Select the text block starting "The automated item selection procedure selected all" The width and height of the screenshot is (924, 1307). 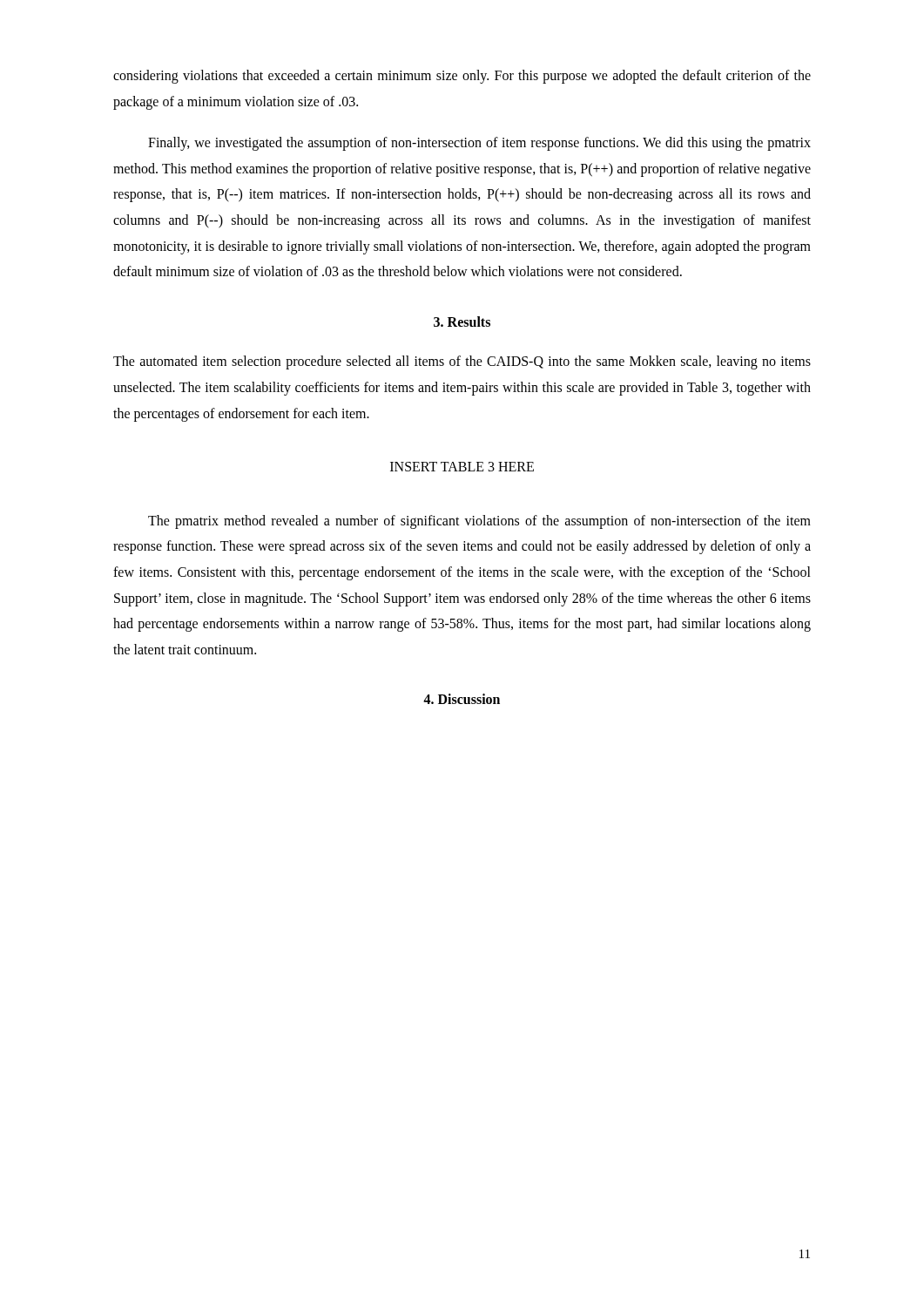click(462, 388)
